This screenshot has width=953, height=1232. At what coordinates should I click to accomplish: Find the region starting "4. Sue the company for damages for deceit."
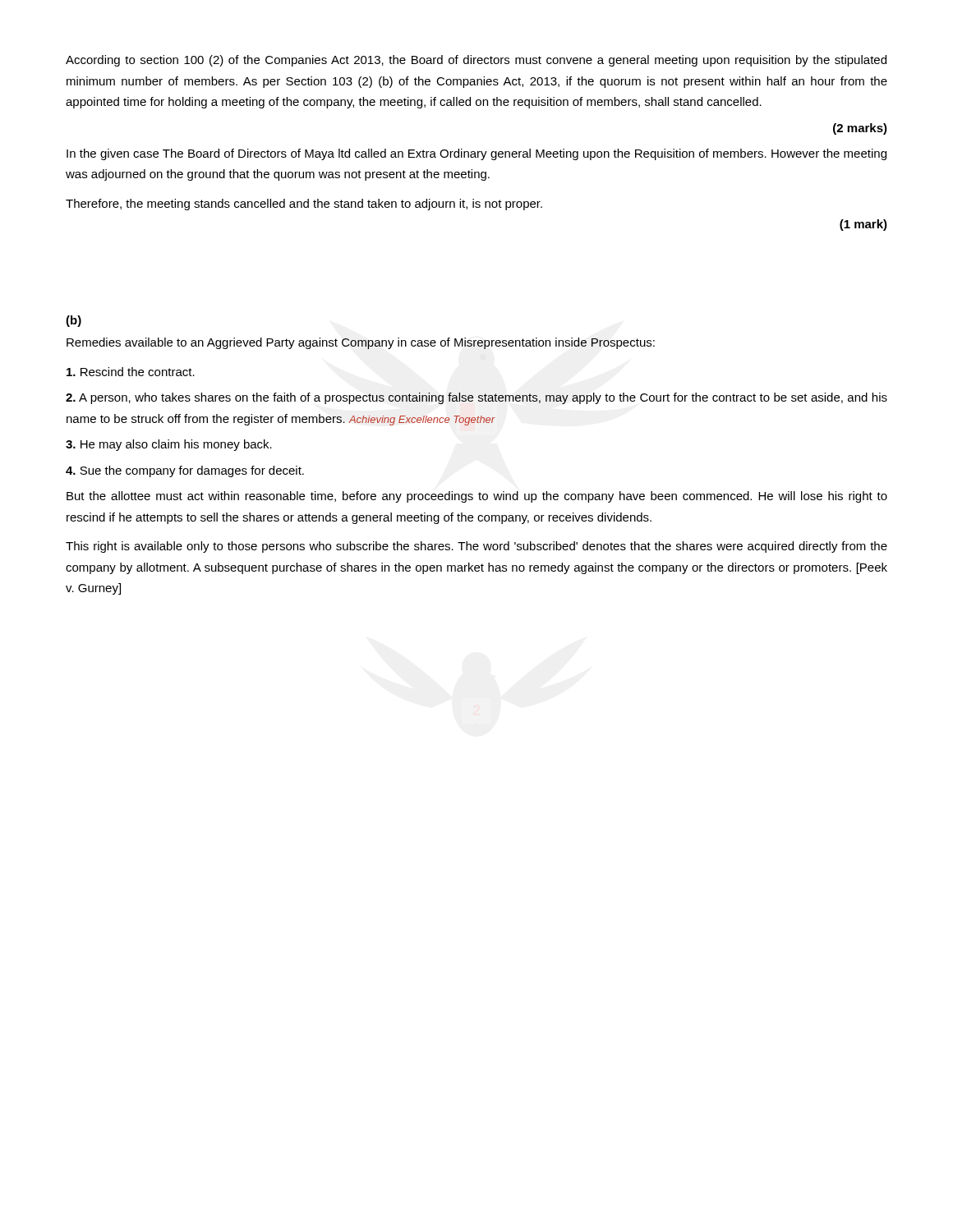[185, 470]
